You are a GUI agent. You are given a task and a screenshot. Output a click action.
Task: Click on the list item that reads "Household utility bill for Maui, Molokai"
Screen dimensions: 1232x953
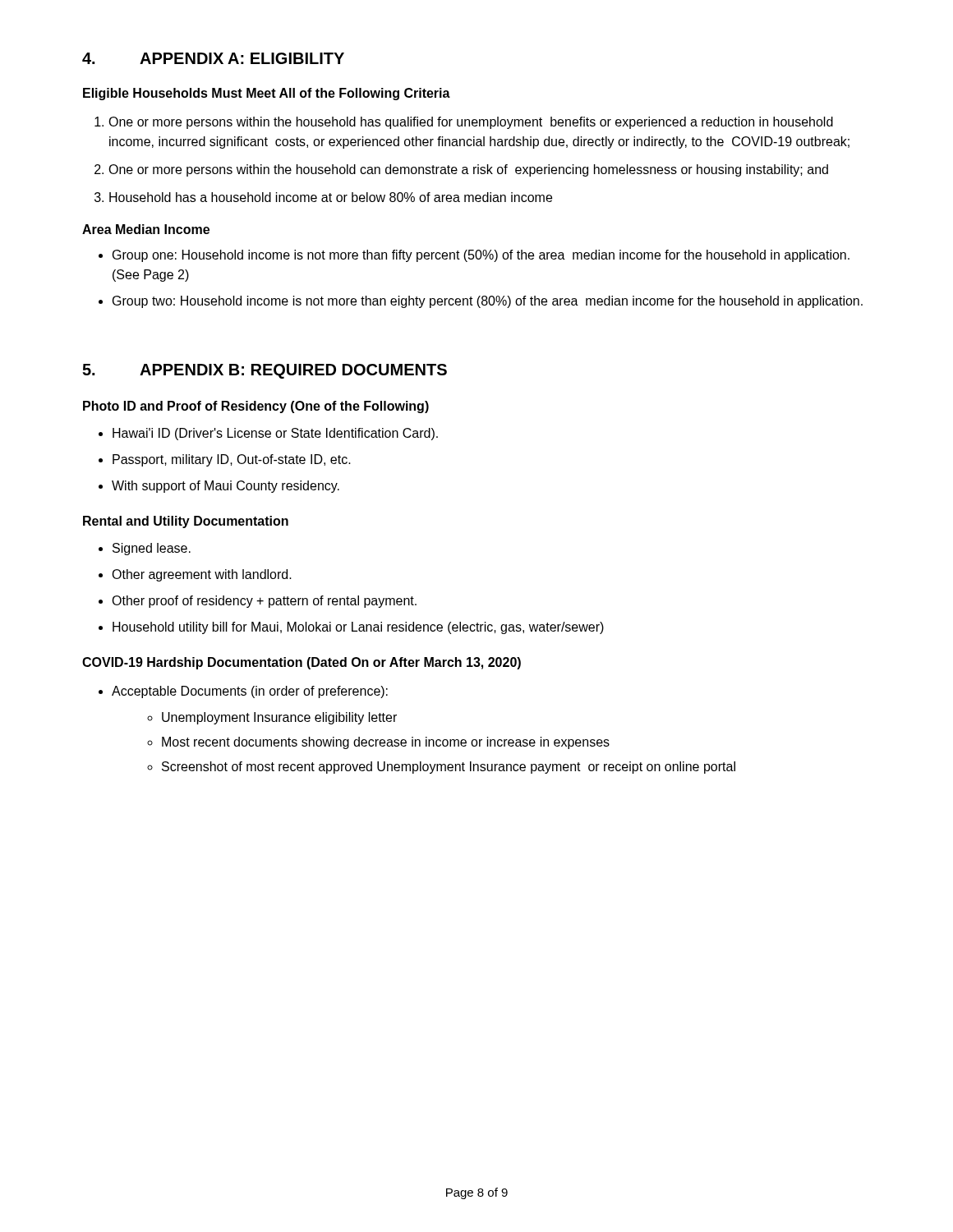358,627
